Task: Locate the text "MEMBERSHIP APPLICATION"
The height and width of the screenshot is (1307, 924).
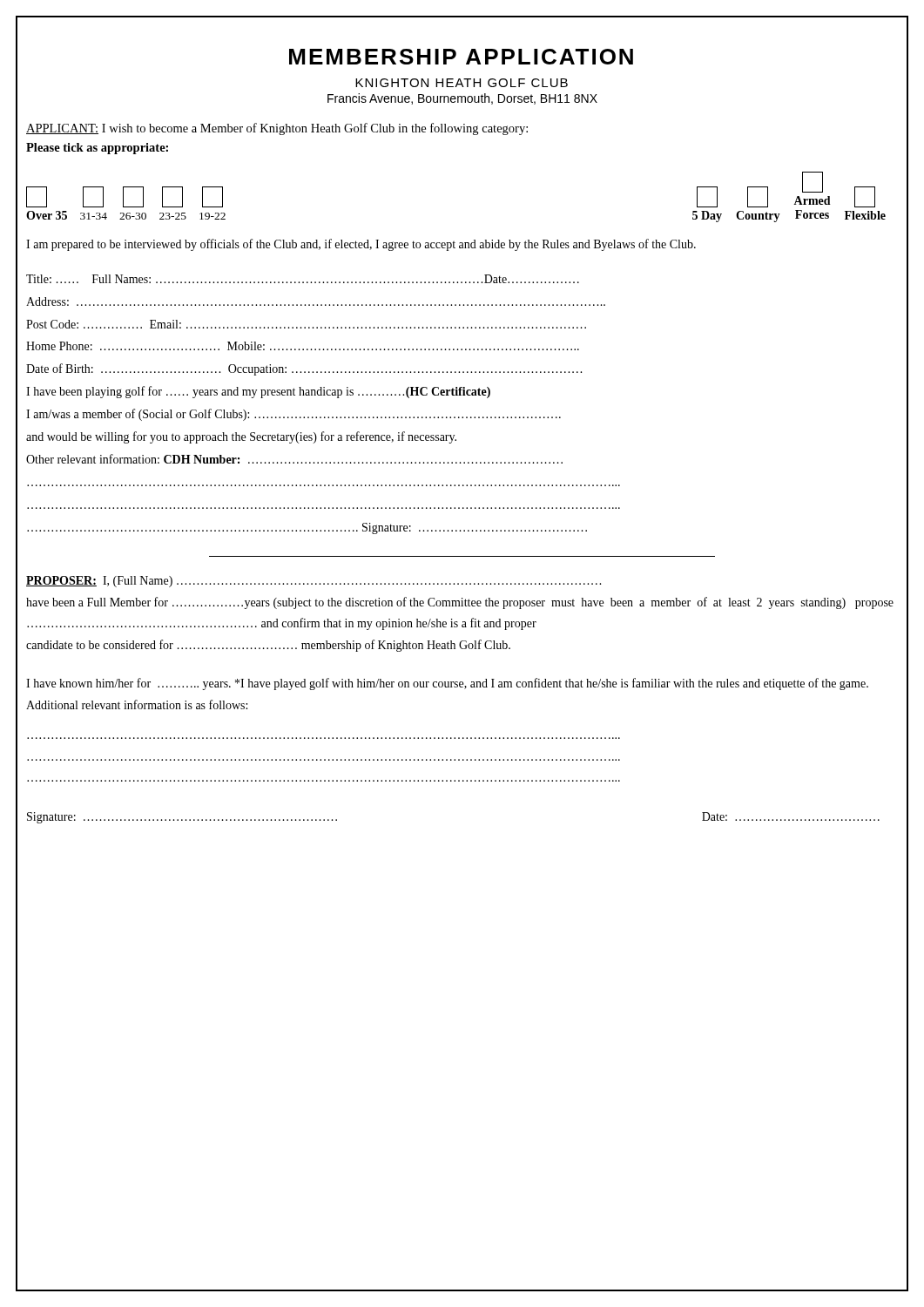Action: [462, 57]
